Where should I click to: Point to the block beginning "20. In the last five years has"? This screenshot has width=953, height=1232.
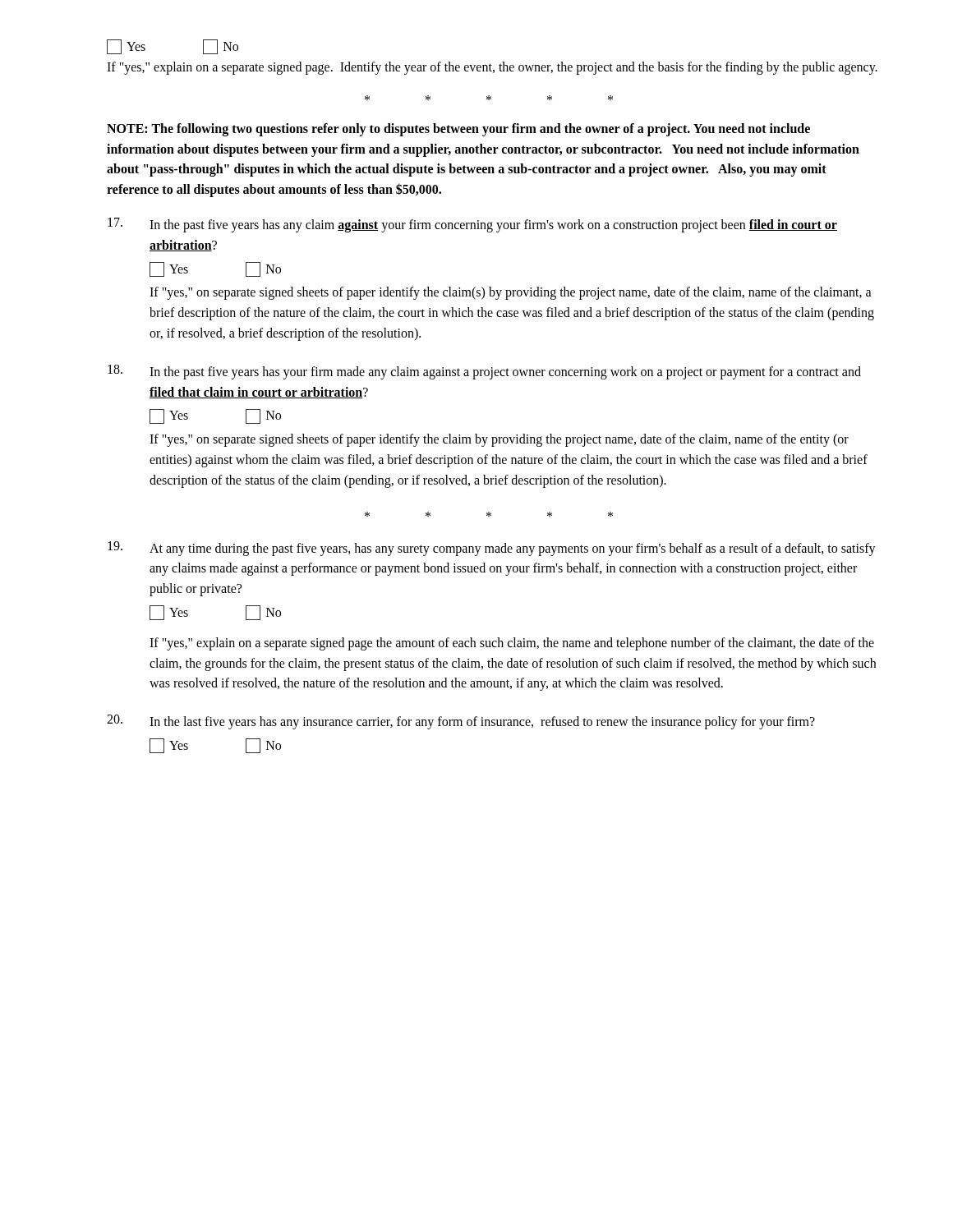(493, 736)
